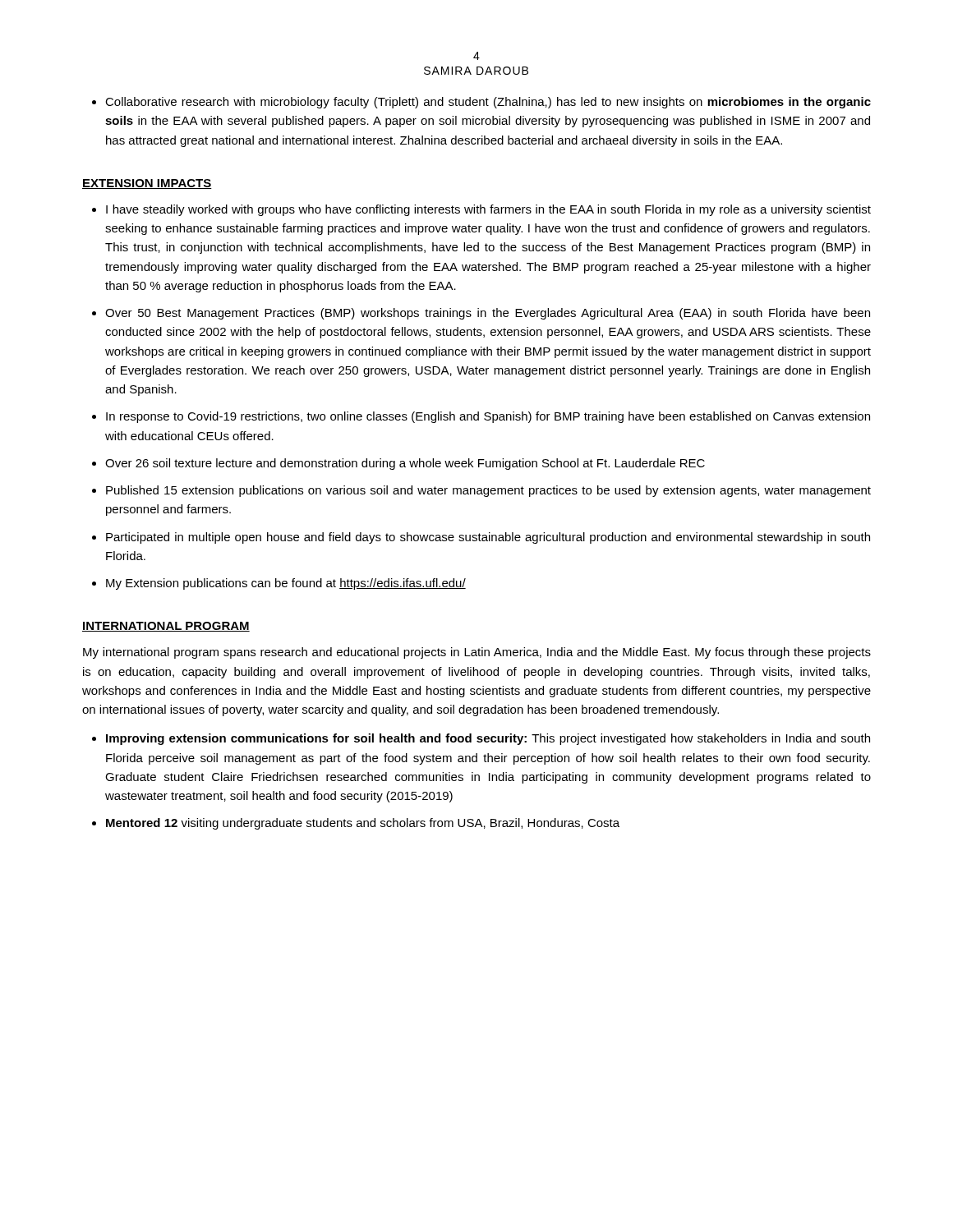Click on the passage starting "INTERNATIONAL PROGRAM"
This screenshot has height=1232, width=953.
166,626
